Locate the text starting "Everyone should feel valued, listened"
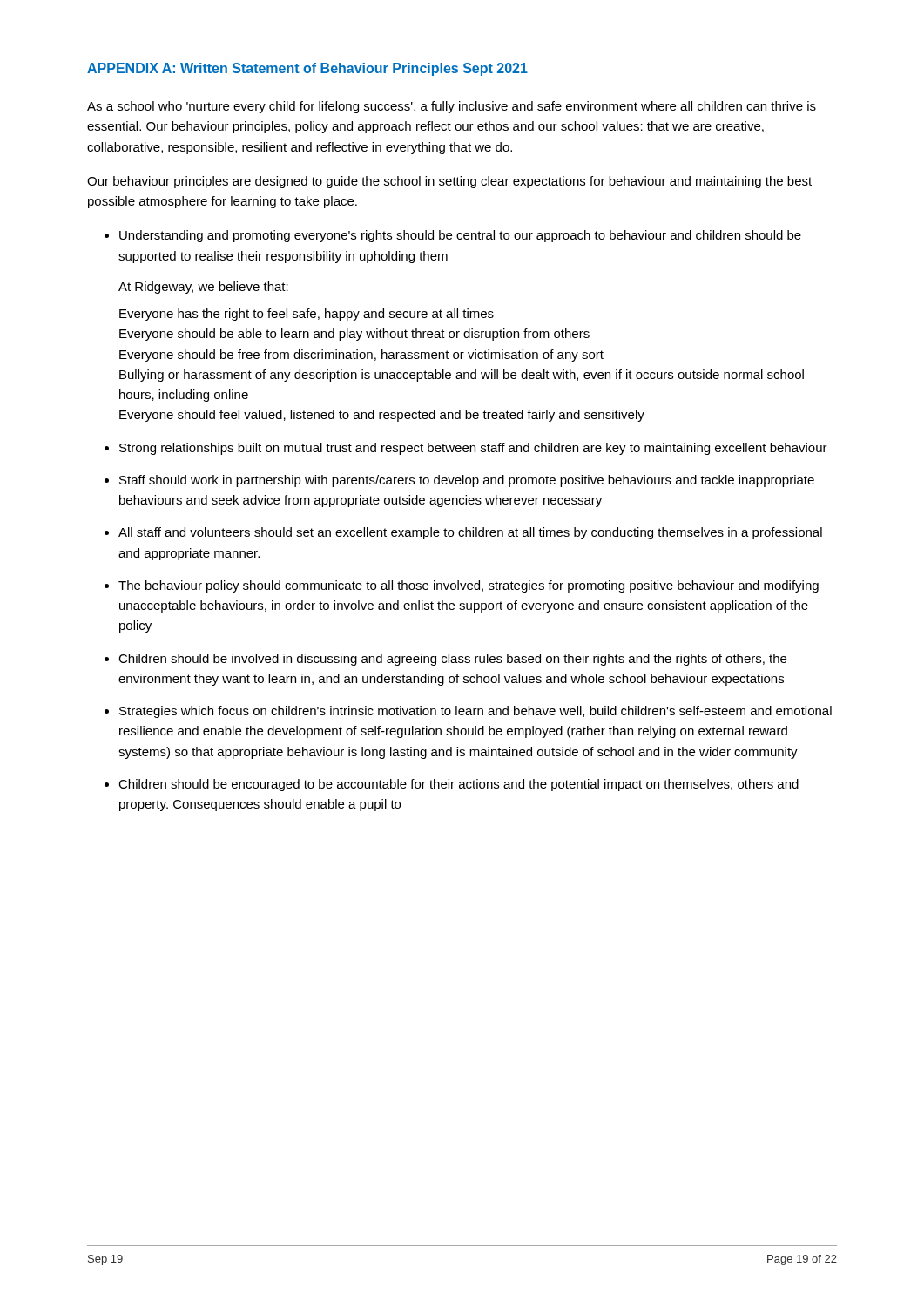The width and height of the screenshot is (924, 1307). tap(478, 415)
